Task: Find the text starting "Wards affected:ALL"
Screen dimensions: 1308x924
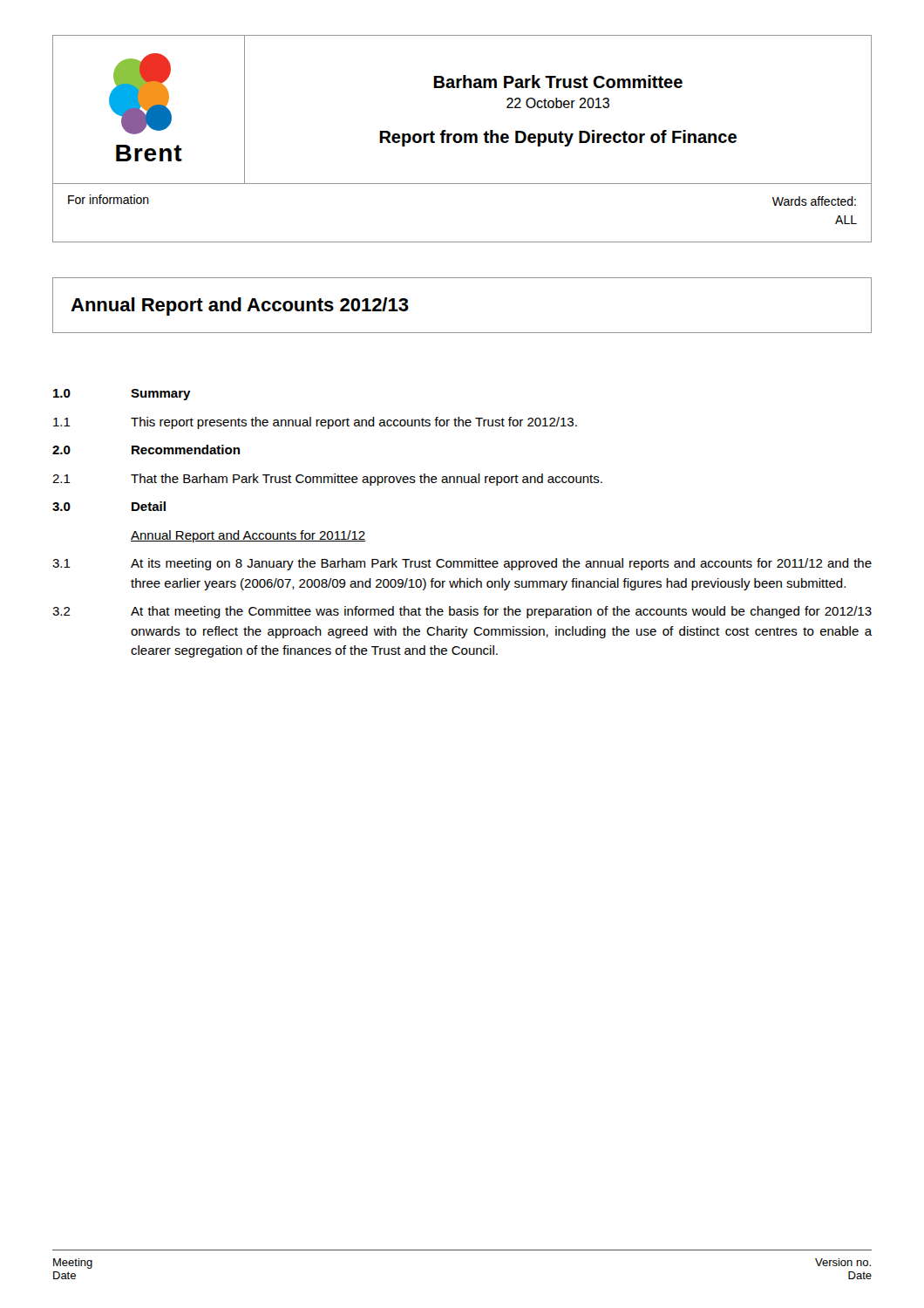Action: point(815,211)
